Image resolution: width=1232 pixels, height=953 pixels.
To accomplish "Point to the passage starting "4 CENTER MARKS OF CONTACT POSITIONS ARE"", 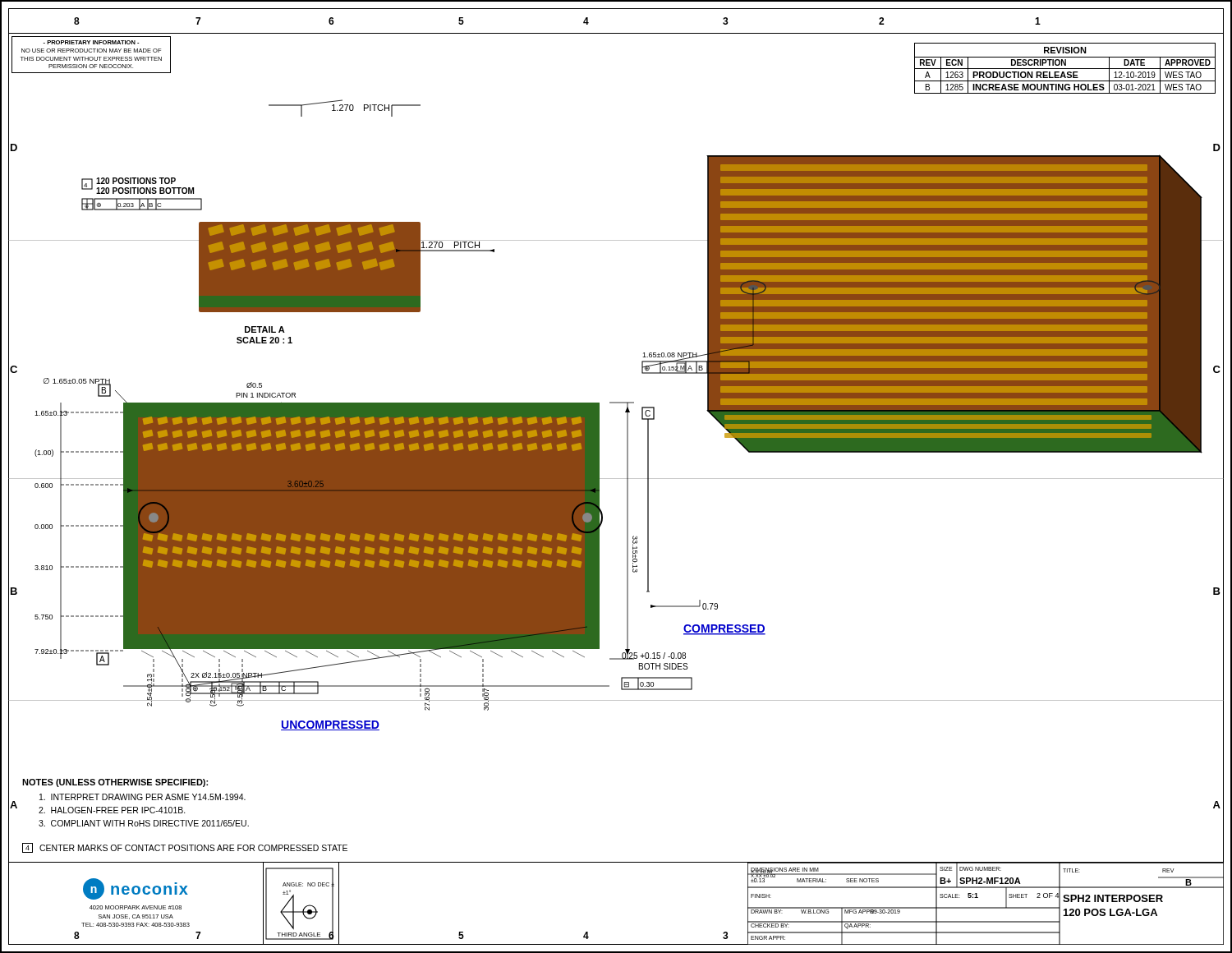I will coord(185,848).
